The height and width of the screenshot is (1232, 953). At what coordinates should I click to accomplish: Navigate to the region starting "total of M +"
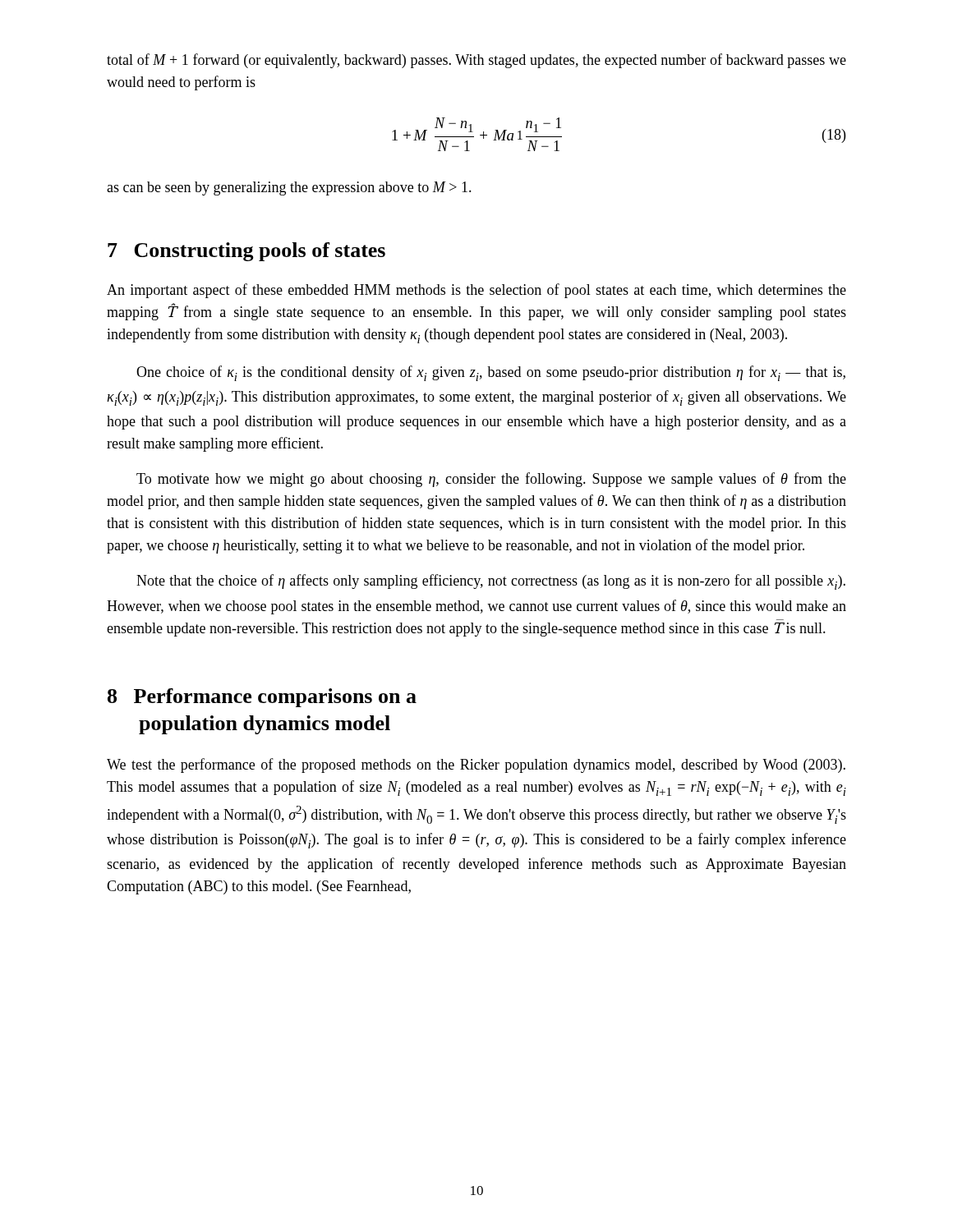coord(476,71)
